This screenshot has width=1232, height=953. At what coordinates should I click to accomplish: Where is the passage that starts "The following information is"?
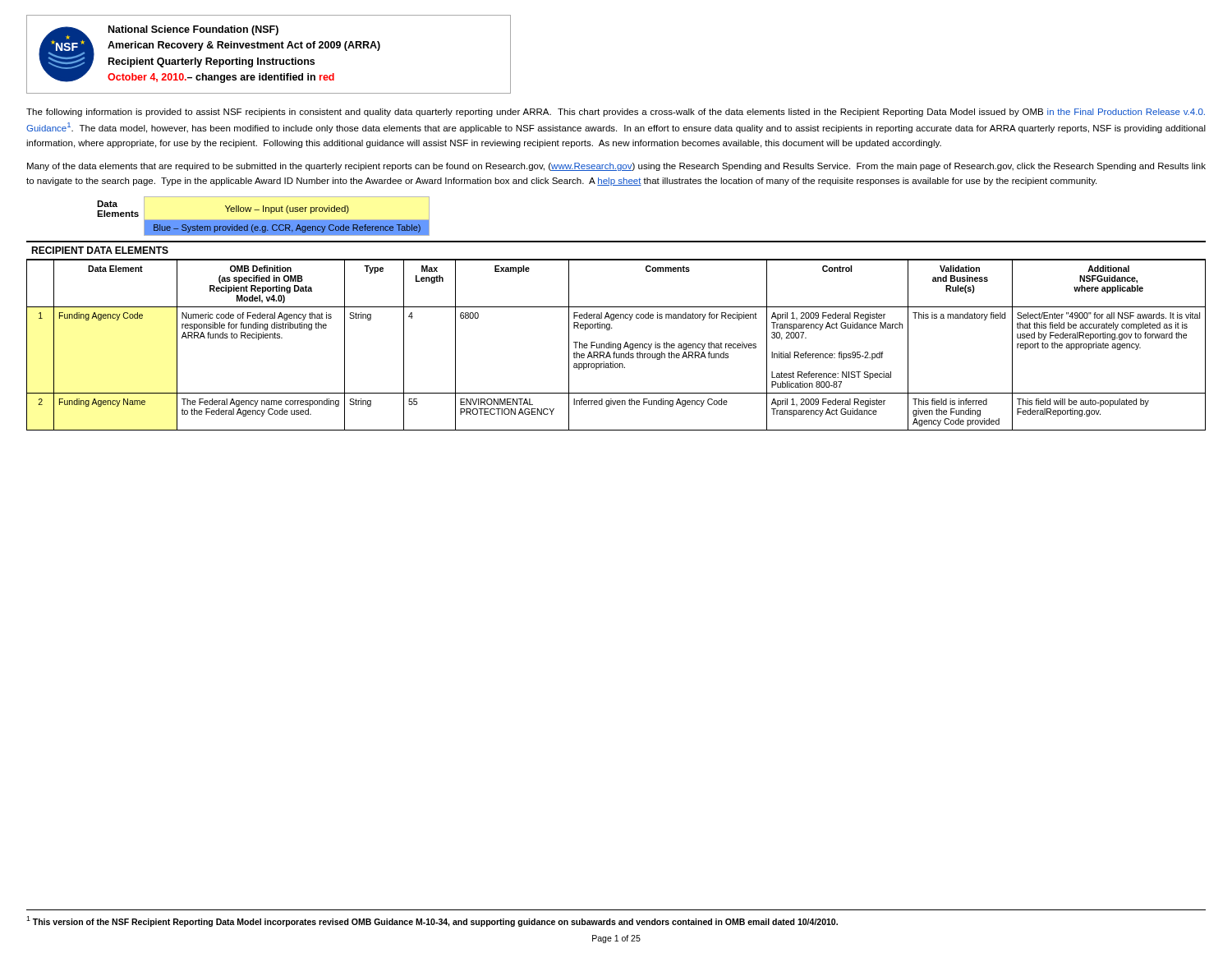click(x=616, y=127)
